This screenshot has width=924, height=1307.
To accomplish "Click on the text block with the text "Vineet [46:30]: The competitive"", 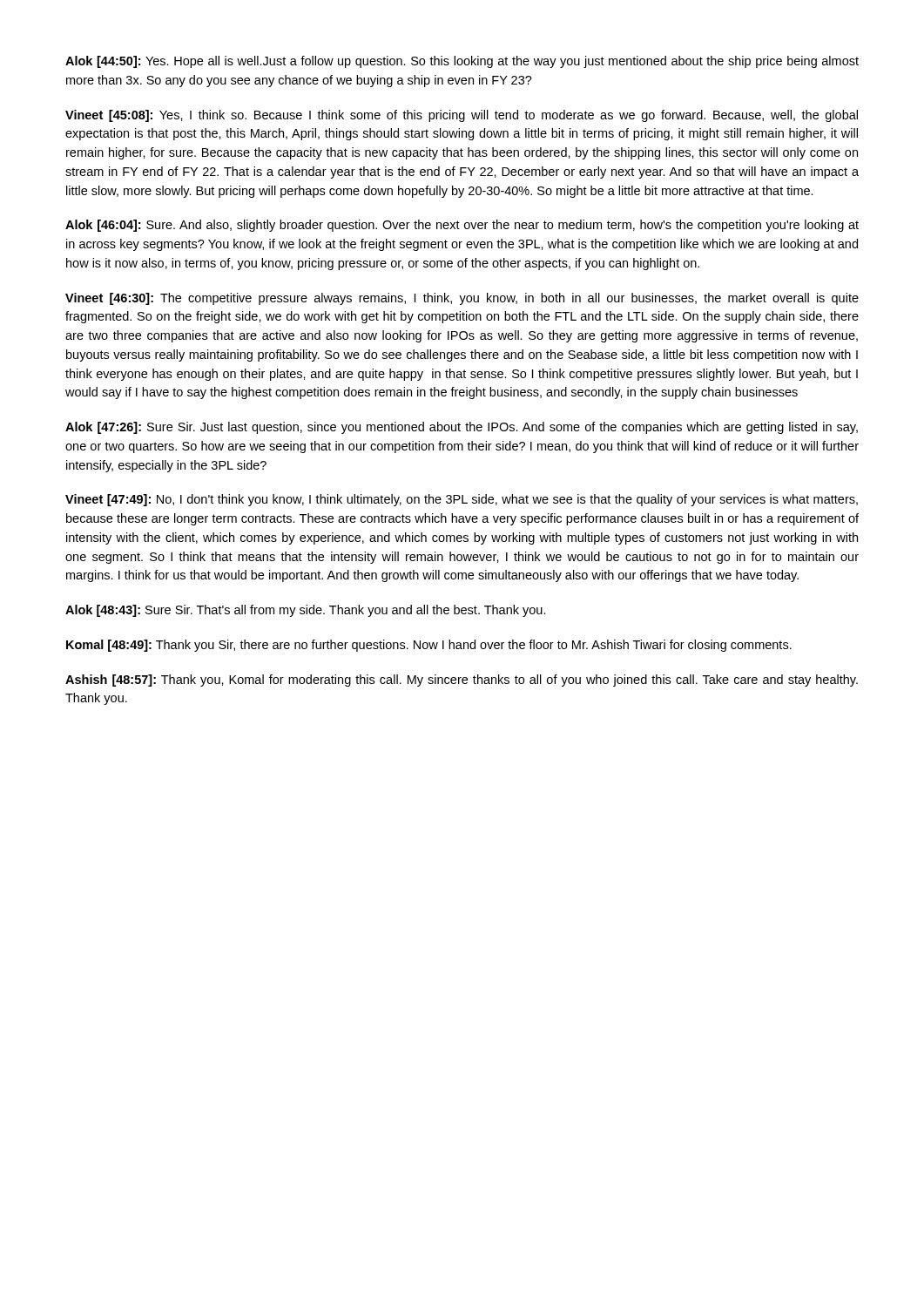I will click(x=462, y=345).
